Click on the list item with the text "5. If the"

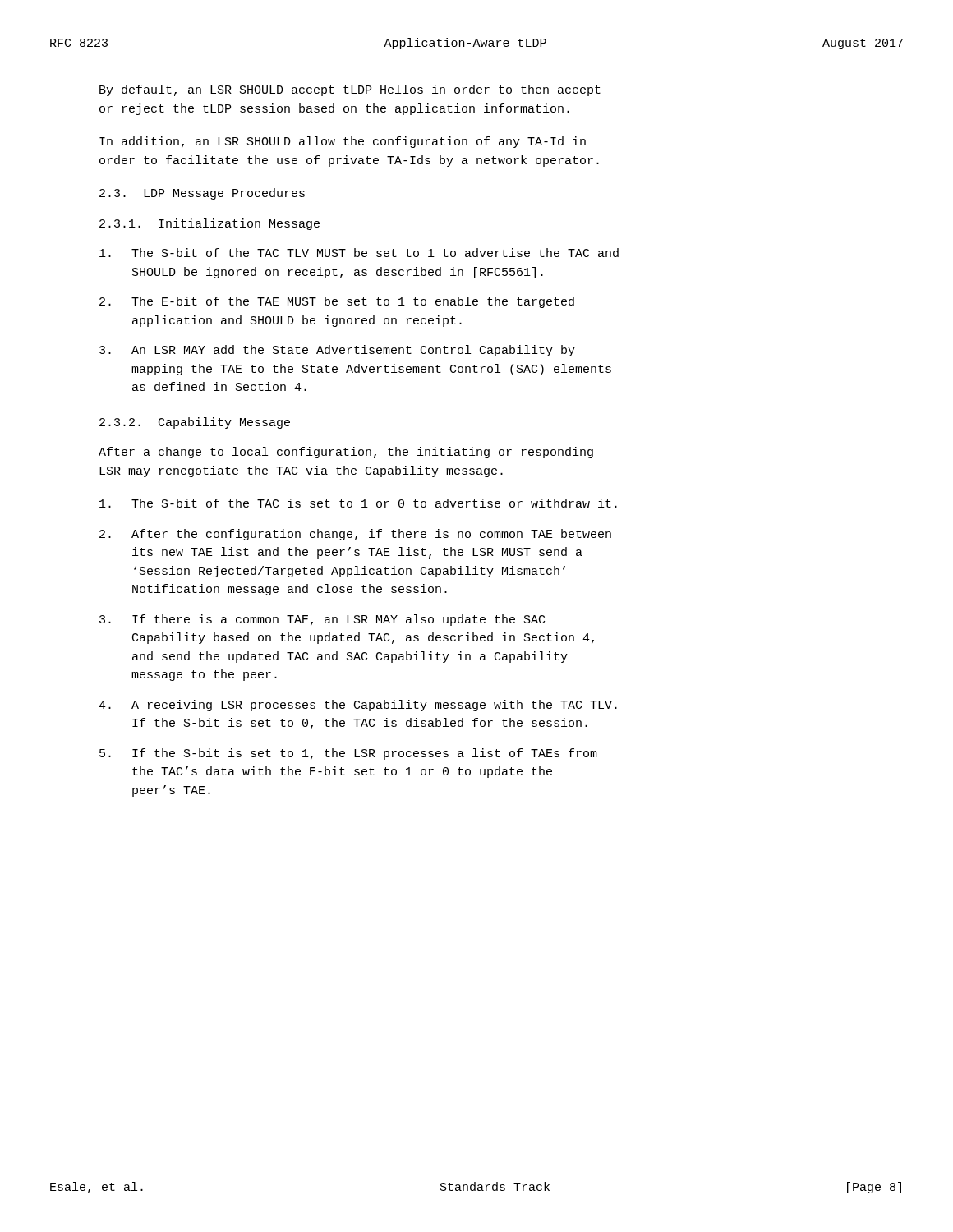[x=476, y=773]
